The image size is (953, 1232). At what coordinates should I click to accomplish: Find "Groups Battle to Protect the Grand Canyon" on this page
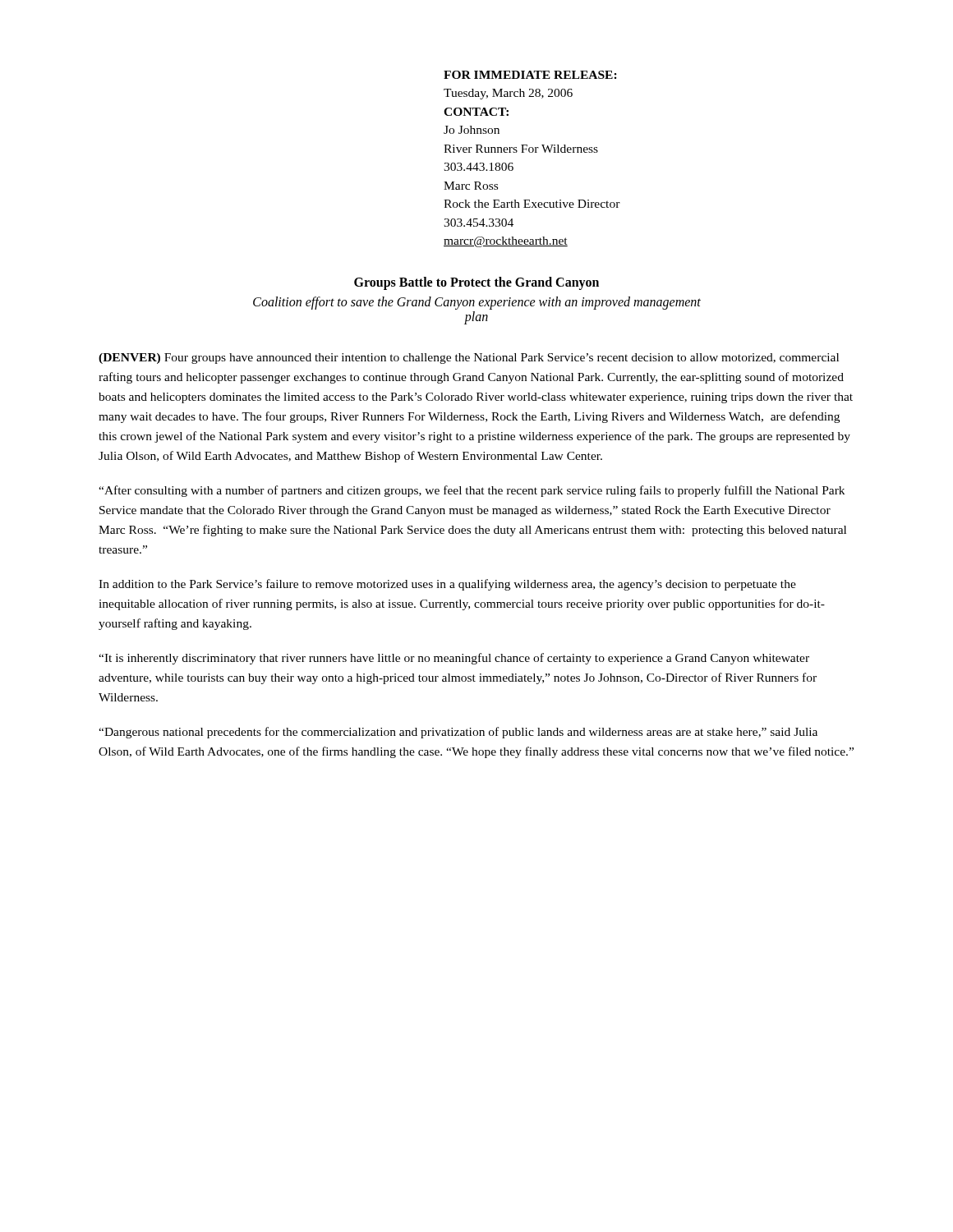pyautogui.click(x=476, y=282)
